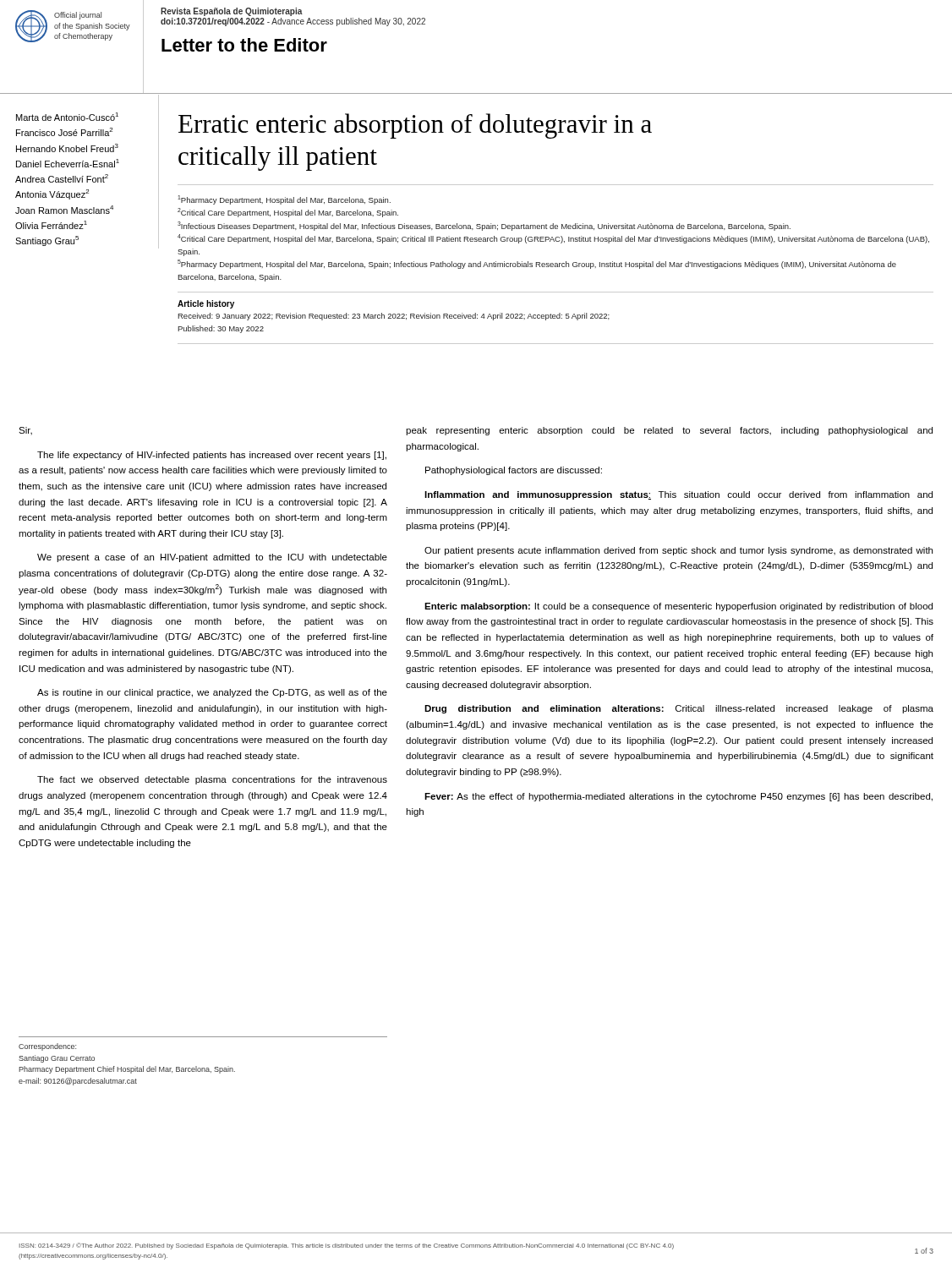Screen dimensions: 1268x952
Task: Locate the block of text that opens with "As is routine in our clinical practice,"
Action: pos(203,724)
